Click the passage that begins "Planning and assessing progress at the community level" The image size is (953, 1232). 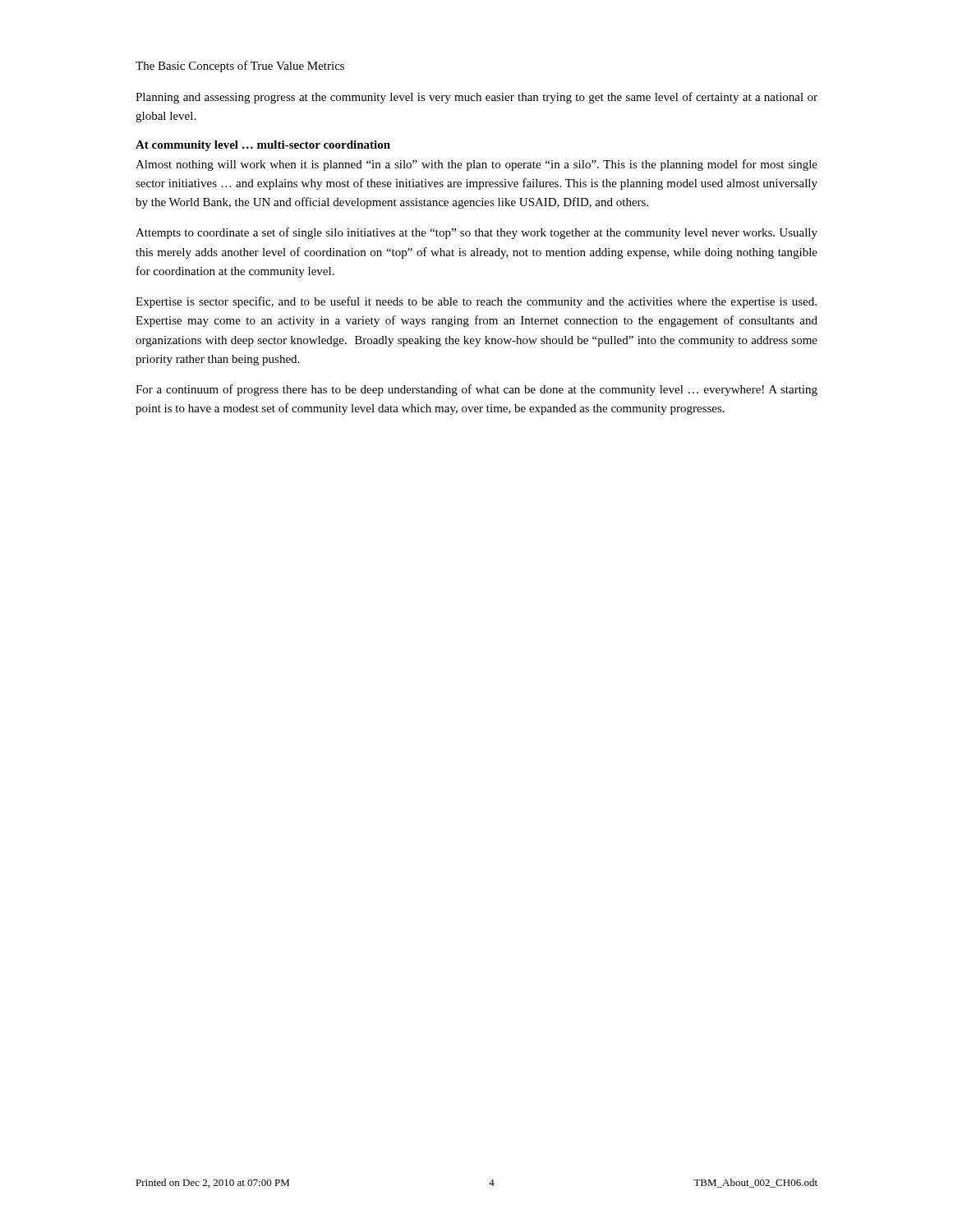476,106
